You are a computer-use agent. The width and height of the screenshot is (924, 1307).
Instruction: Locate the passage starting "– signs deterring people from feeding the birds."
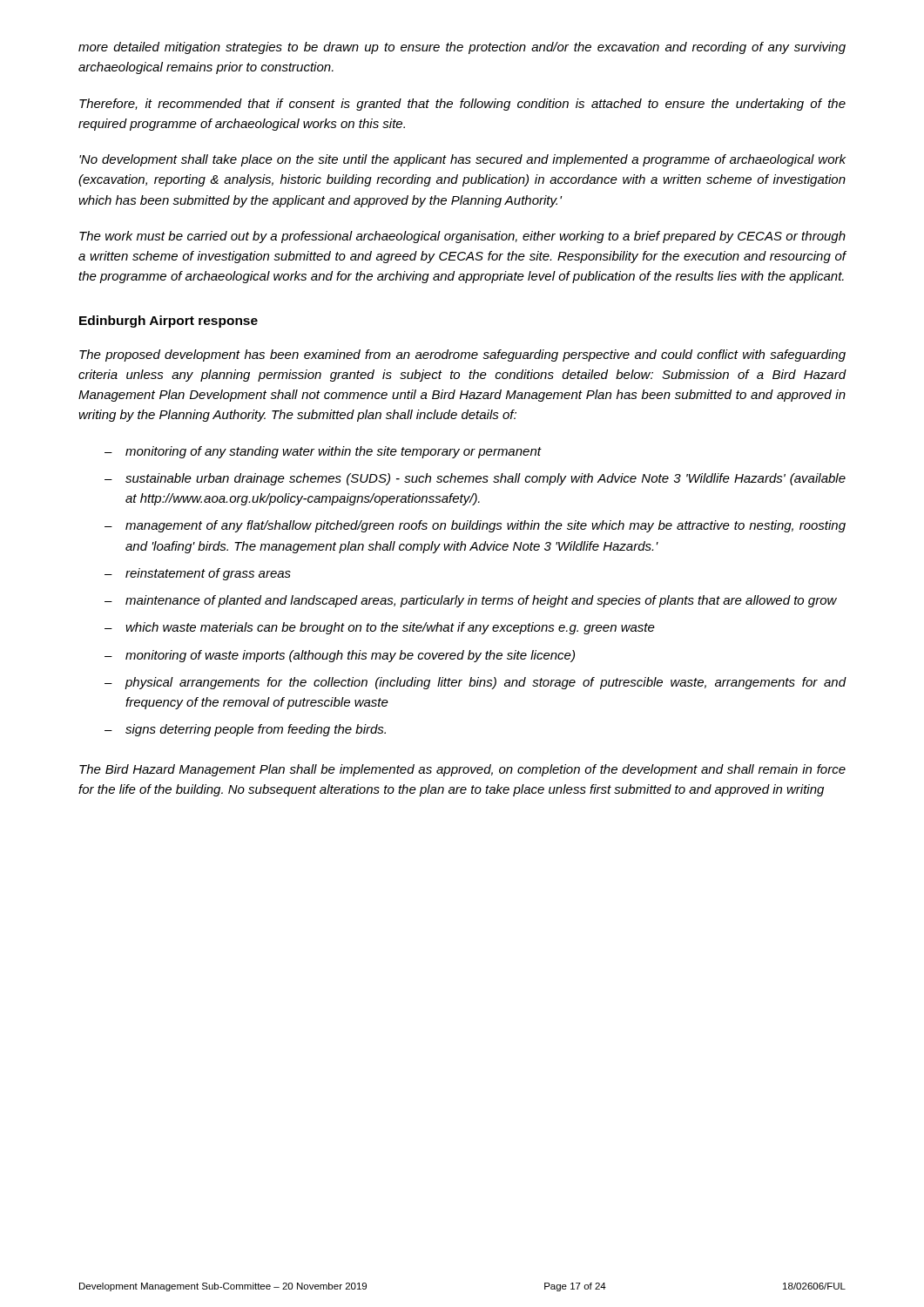point(245,730)
